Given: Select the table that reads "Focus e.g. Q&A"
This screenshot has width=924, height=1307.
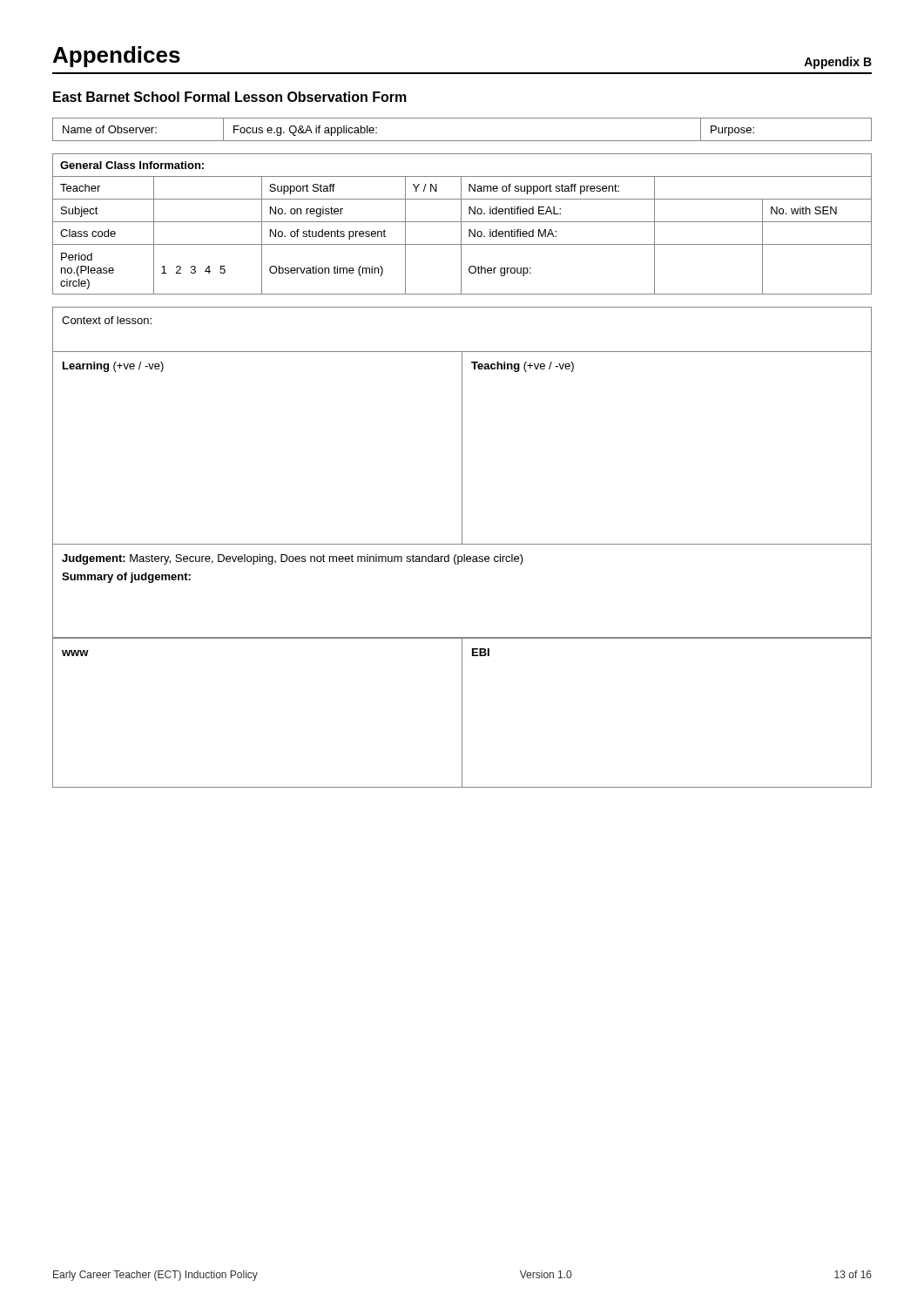Looking at the screenshot, I should [x=462, y=129].
